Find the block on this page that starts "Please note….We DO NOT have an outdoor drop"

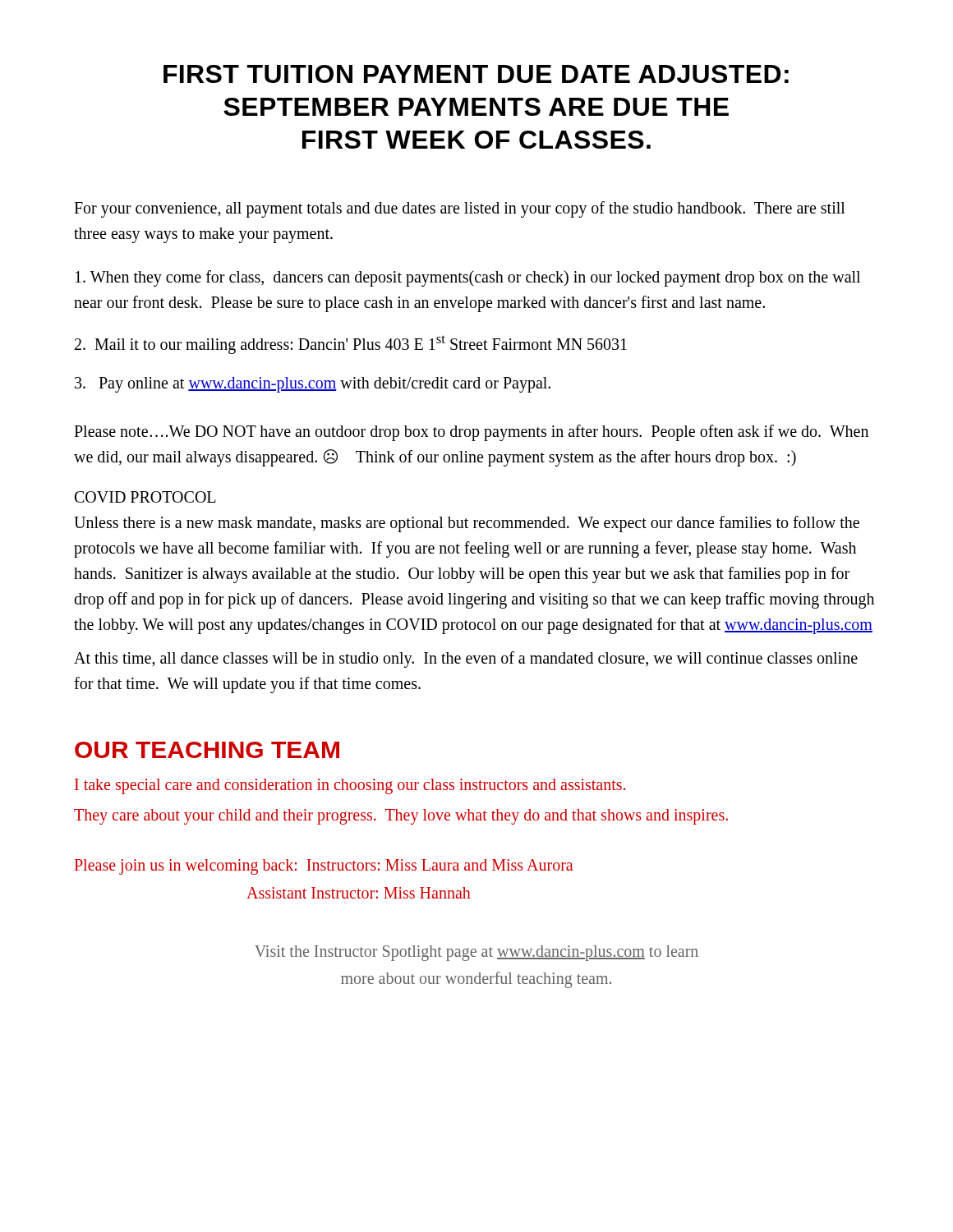point(471,444)
